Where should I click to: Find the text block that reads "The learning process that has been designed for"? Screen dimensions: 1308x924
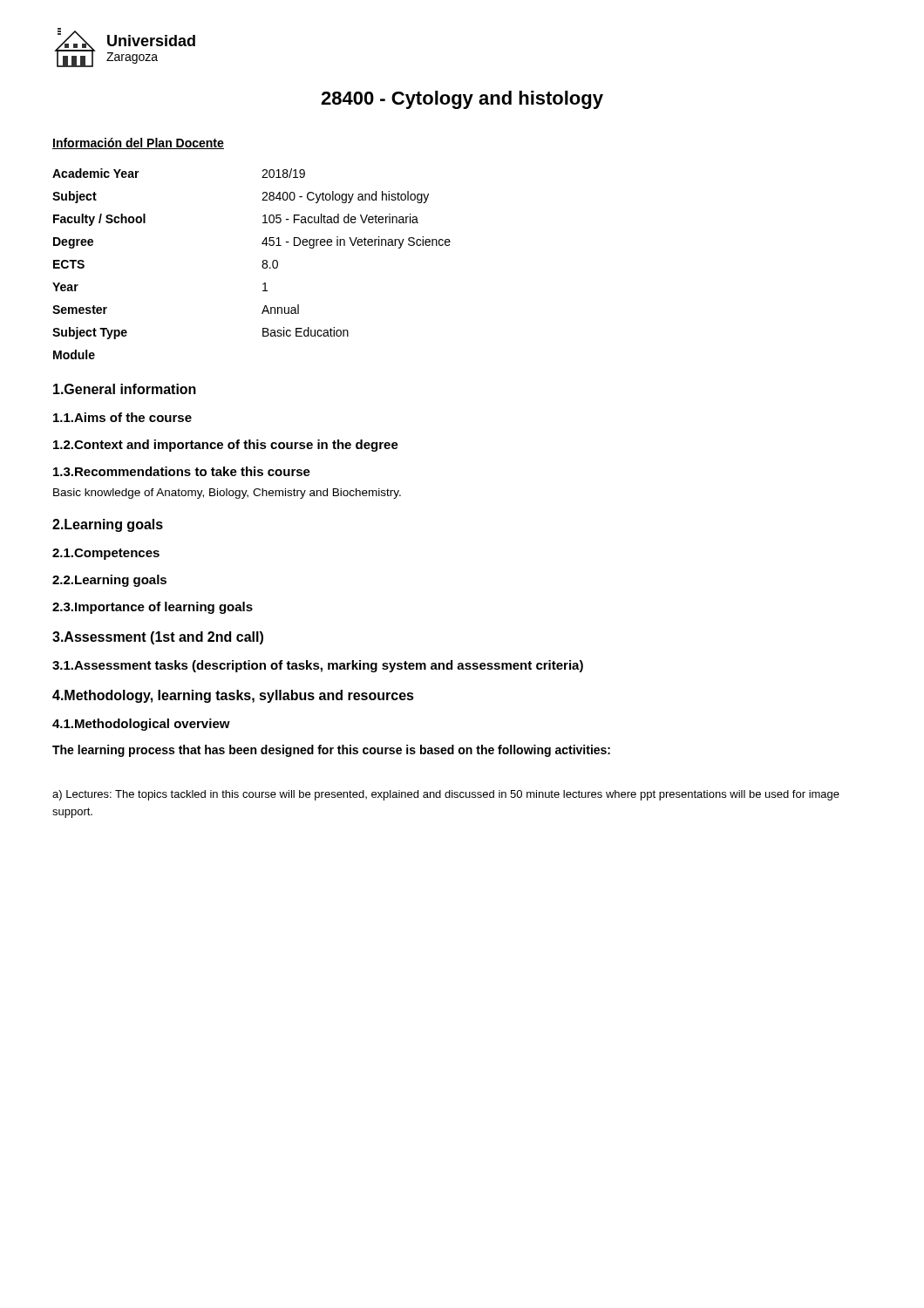(332, 750)
